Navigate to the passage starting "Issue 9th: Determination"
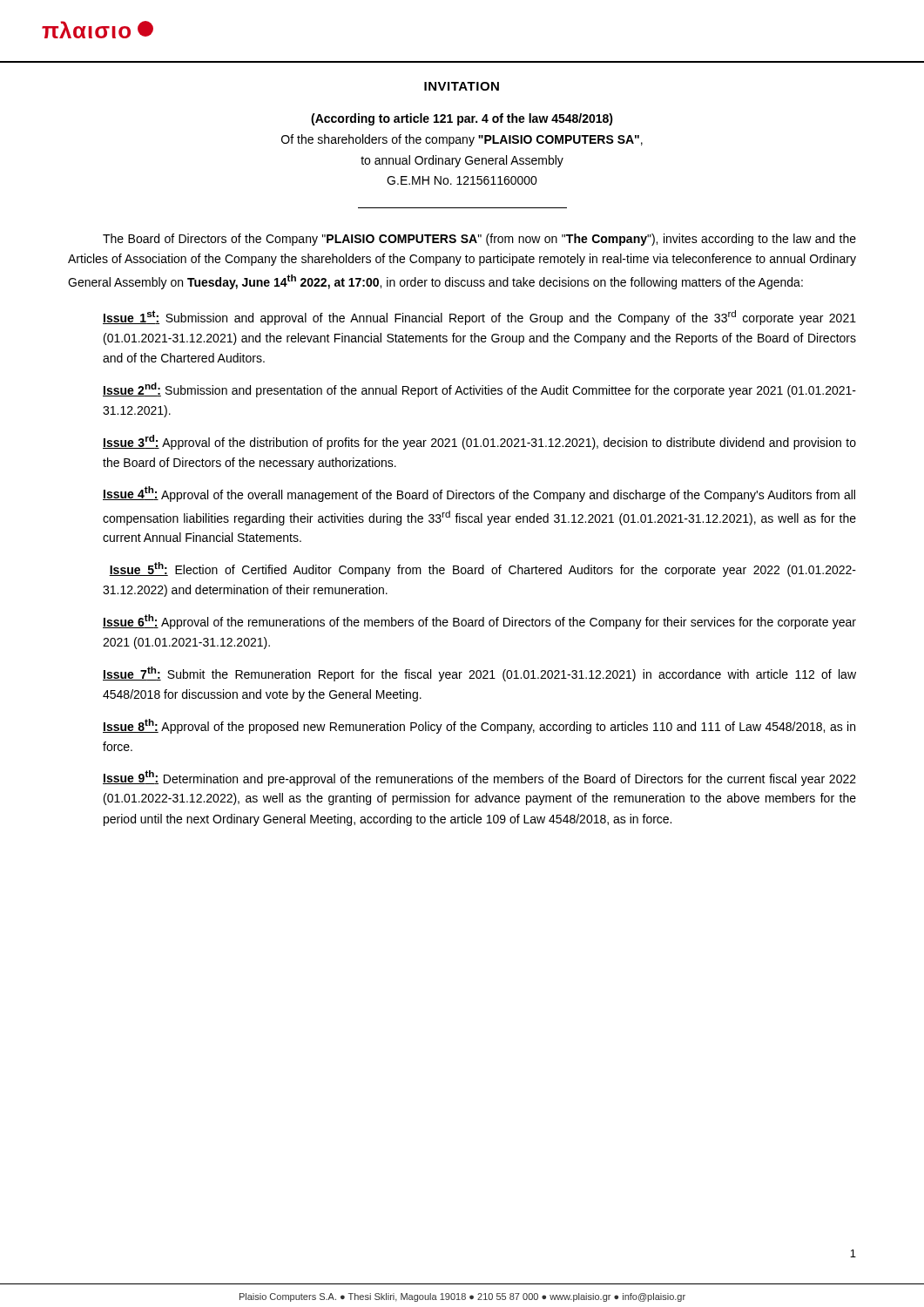Screen dimensions: 1307x924 coord(479,797)
